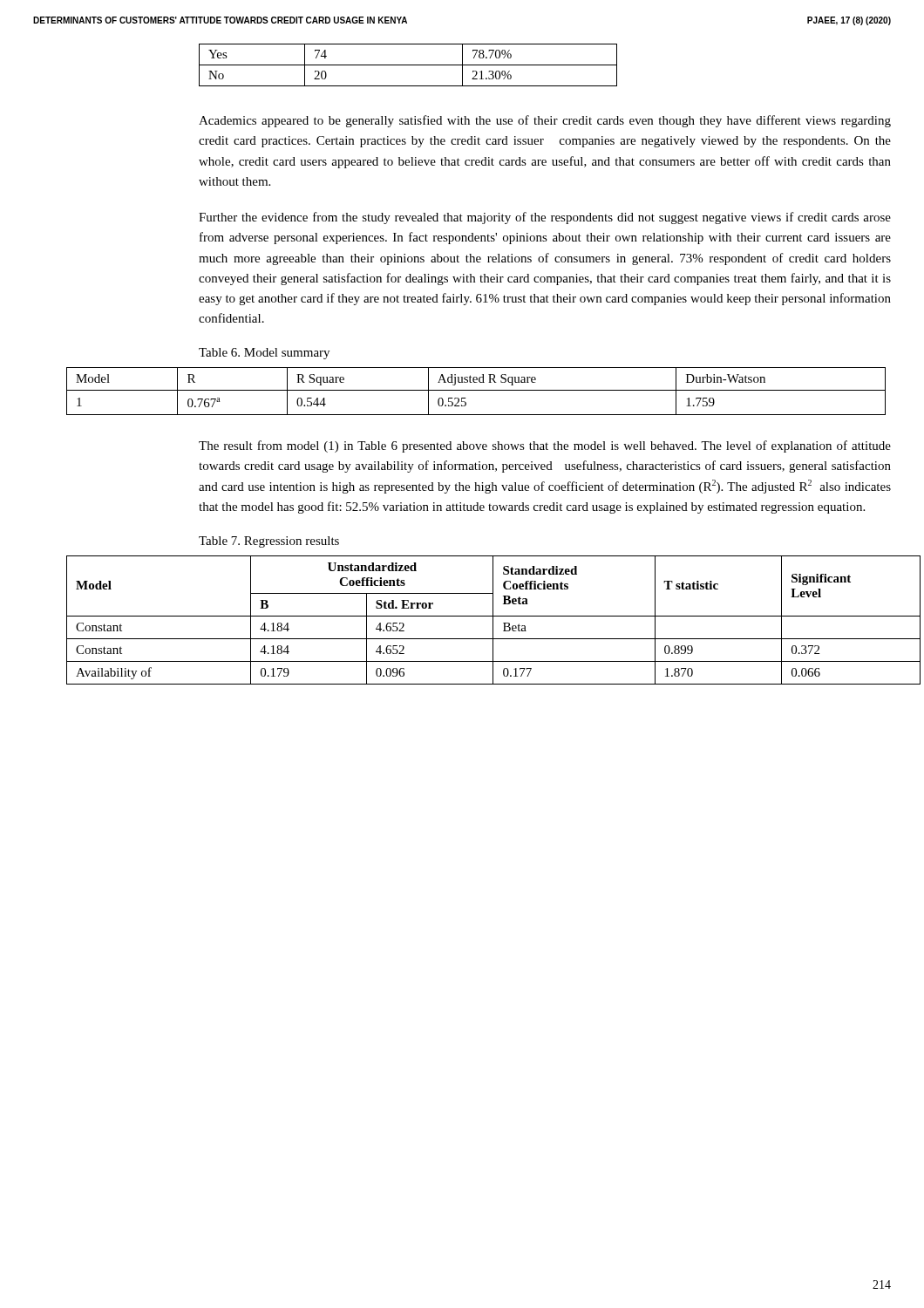Navigate to the block starting "Academics appeared to be generally"
Viewport: 924px width, 1308px height.
coord(545,151)
